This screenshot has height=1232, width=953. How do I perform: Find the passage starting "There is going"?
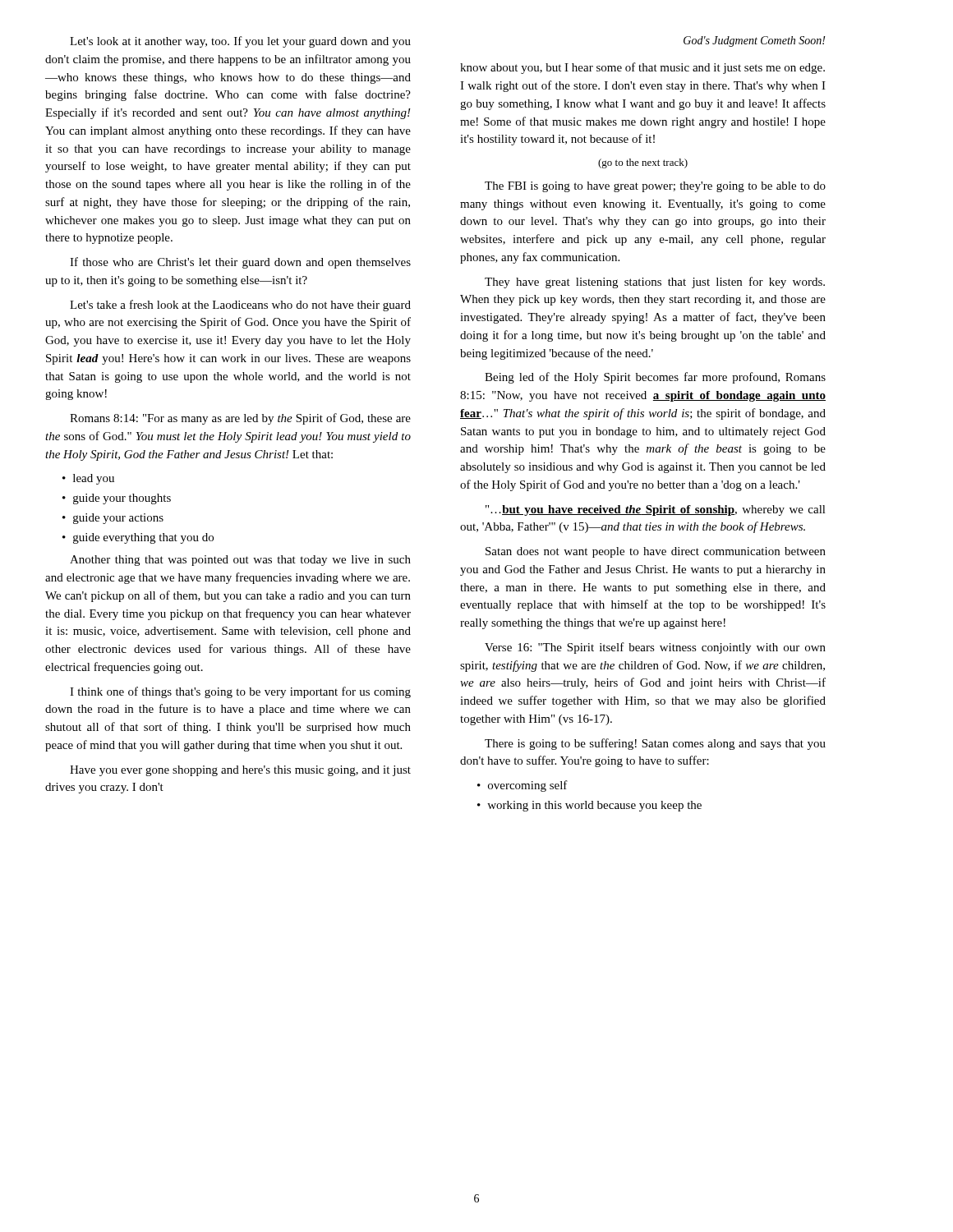pos(643,753)
